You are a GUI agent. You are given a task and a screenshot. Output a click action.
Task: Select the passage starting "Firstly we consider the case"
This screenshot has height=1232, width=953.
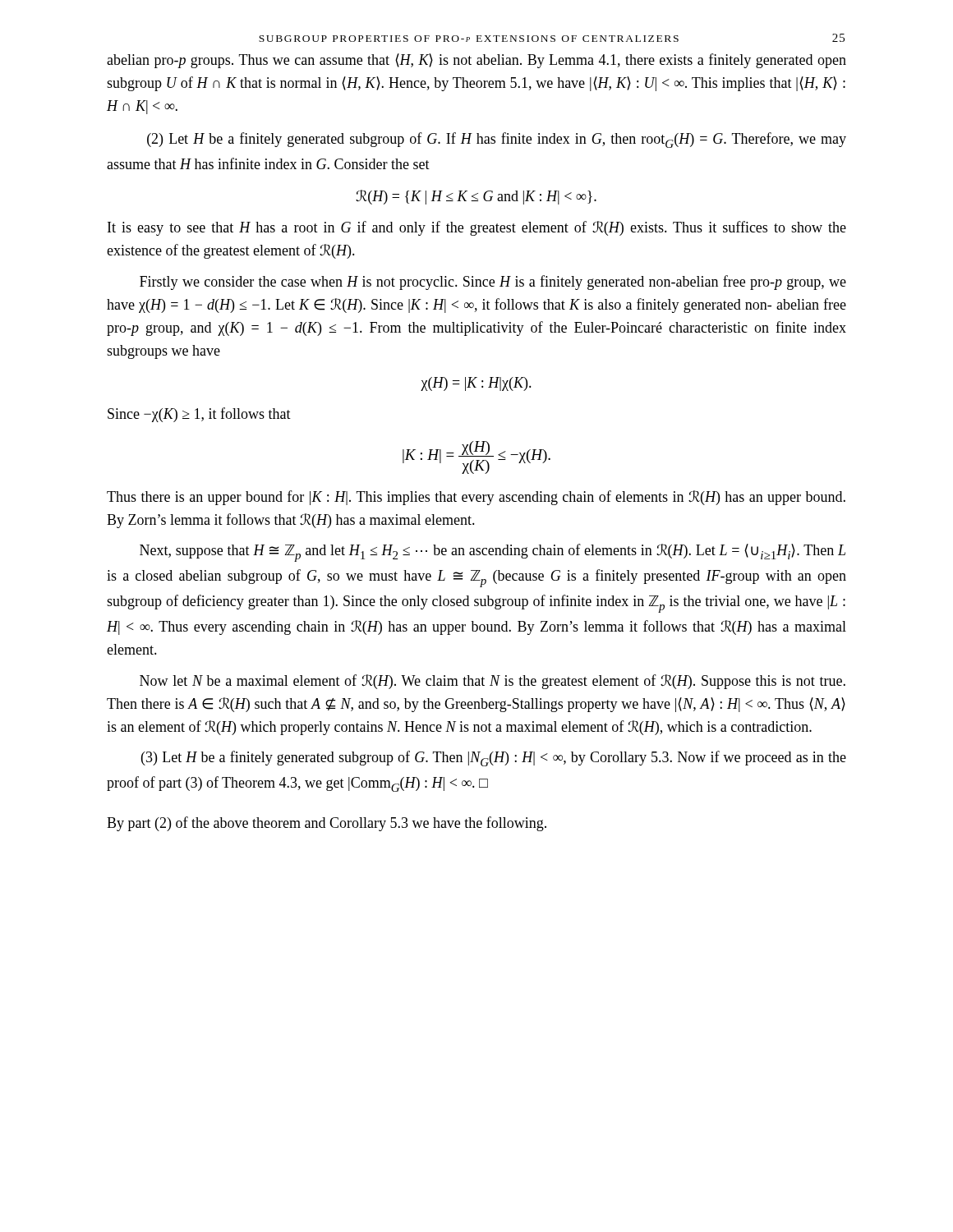point(476,317)
